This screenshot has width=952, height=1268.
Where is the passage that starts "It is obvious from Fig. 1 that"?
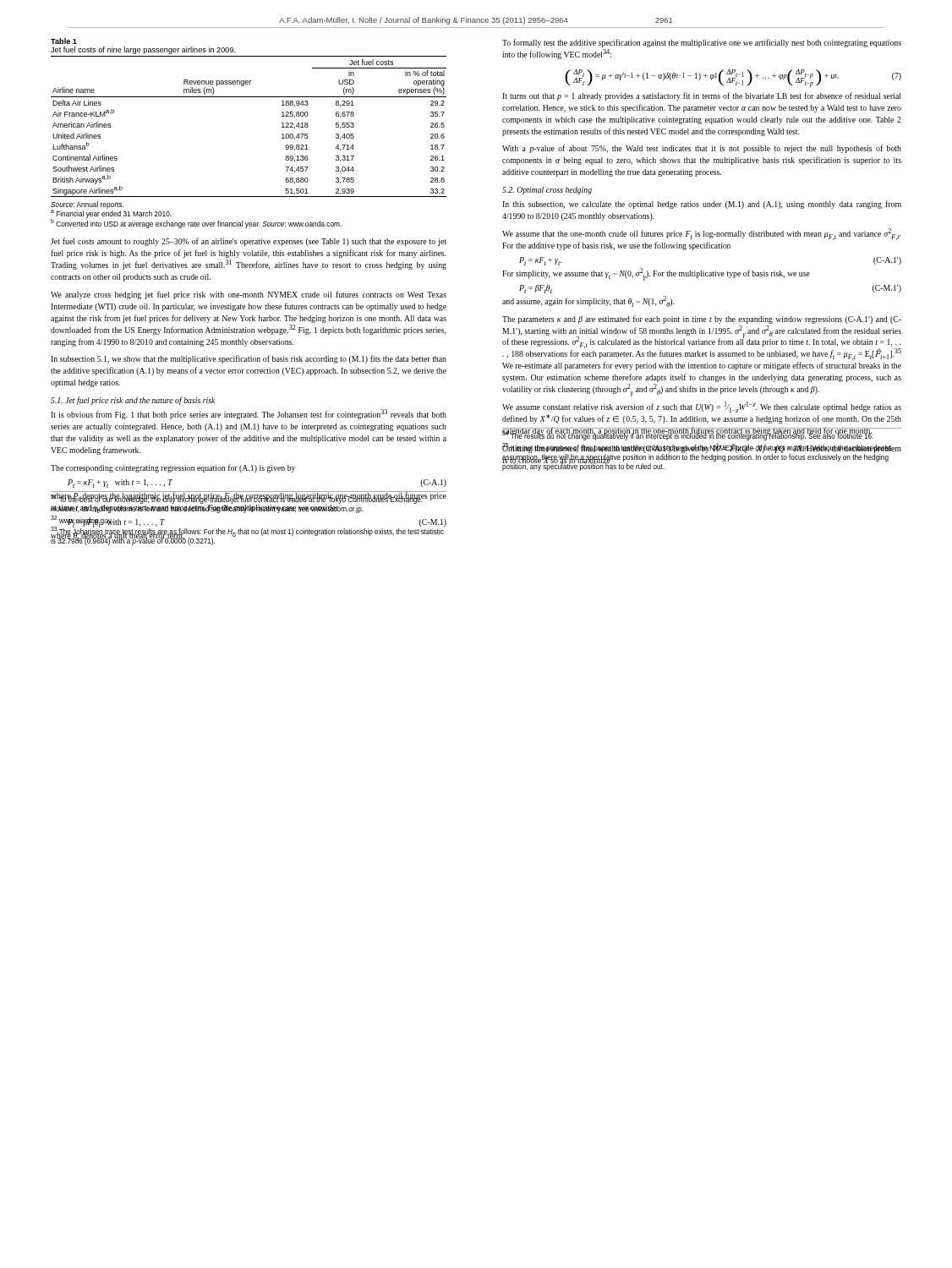click(x=249, y=432)
